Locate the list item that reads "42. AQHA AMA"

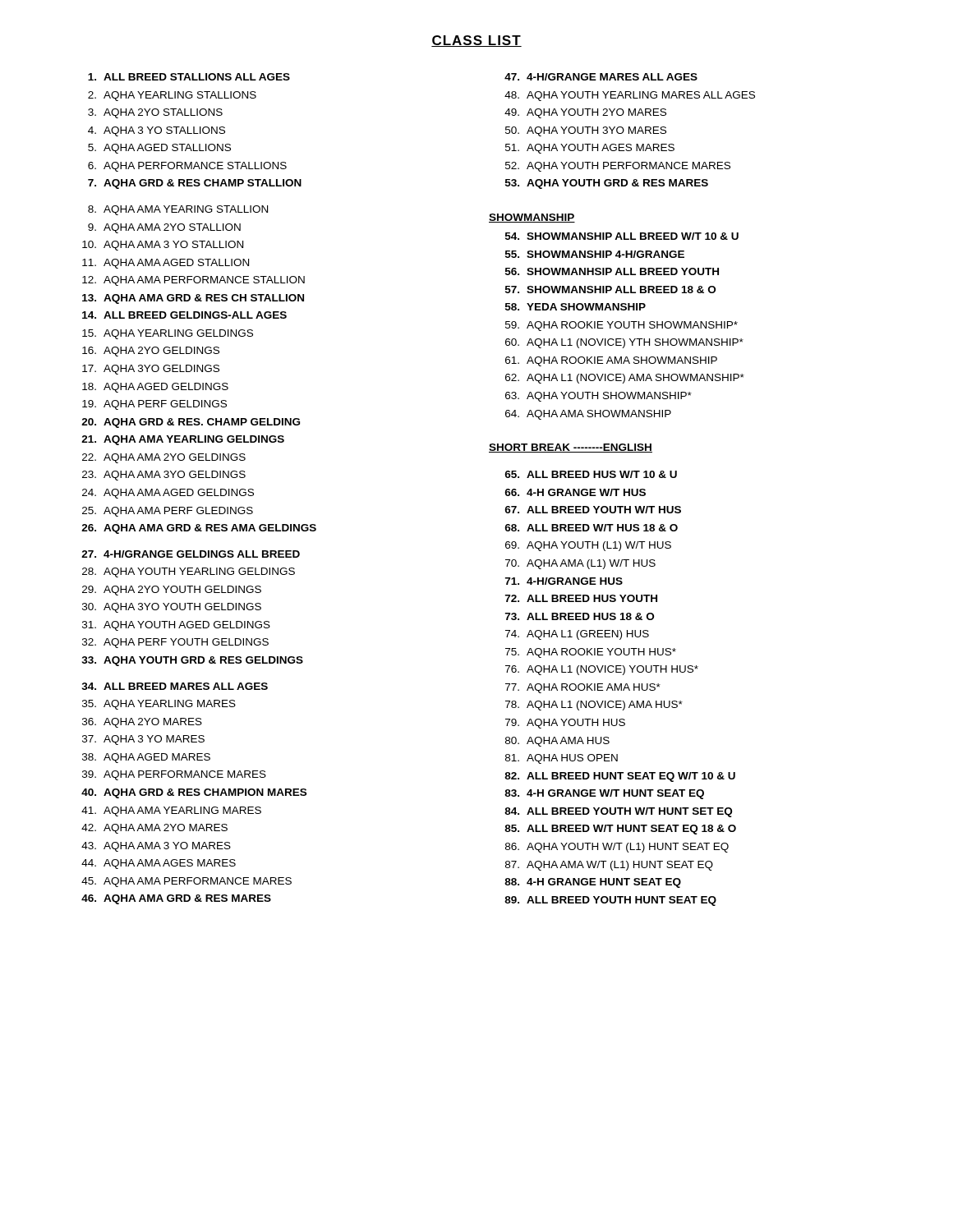[154, 829]
